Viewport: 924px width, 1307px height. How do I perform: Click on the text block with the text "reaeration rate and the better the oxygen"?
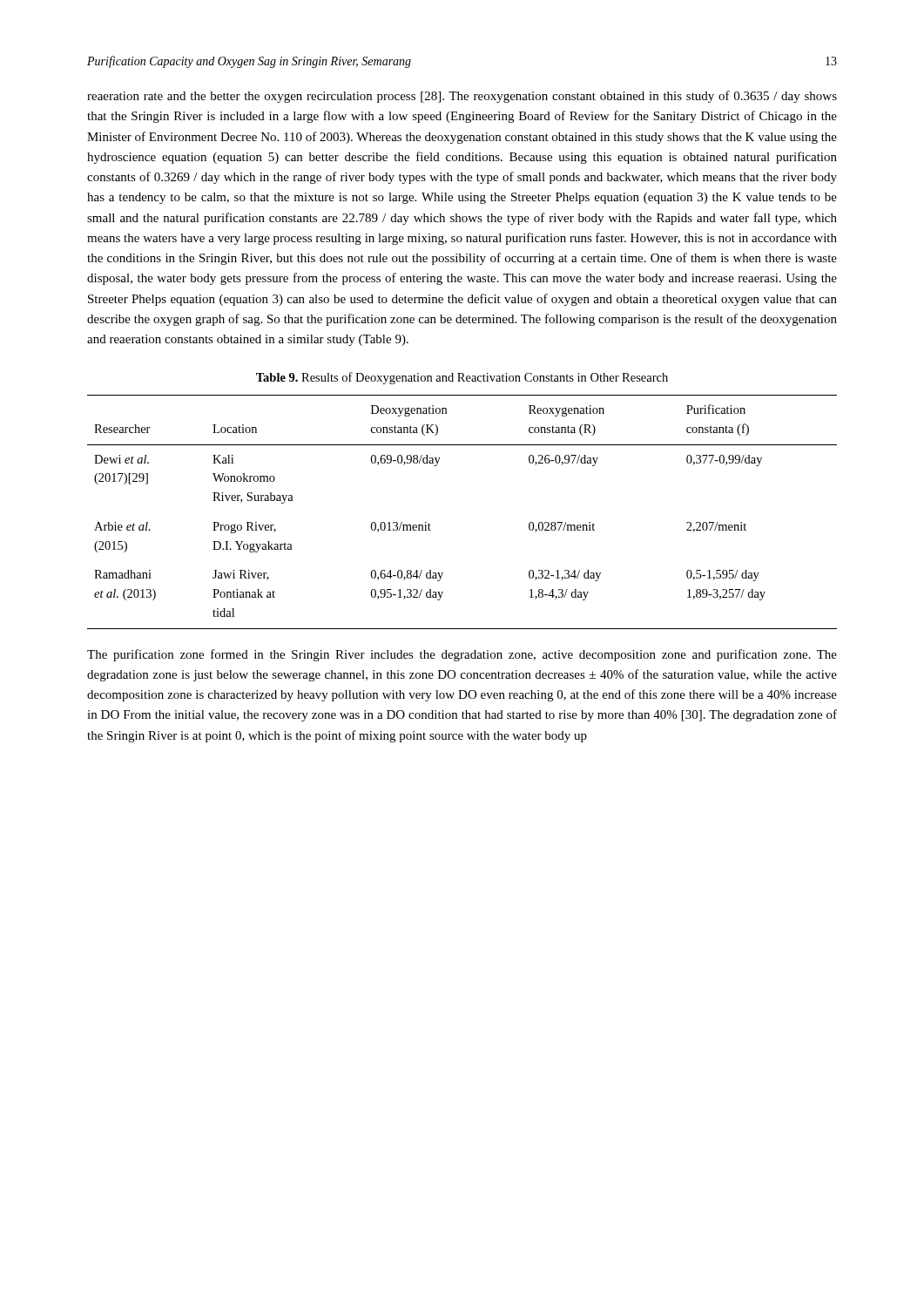[462, 217]
